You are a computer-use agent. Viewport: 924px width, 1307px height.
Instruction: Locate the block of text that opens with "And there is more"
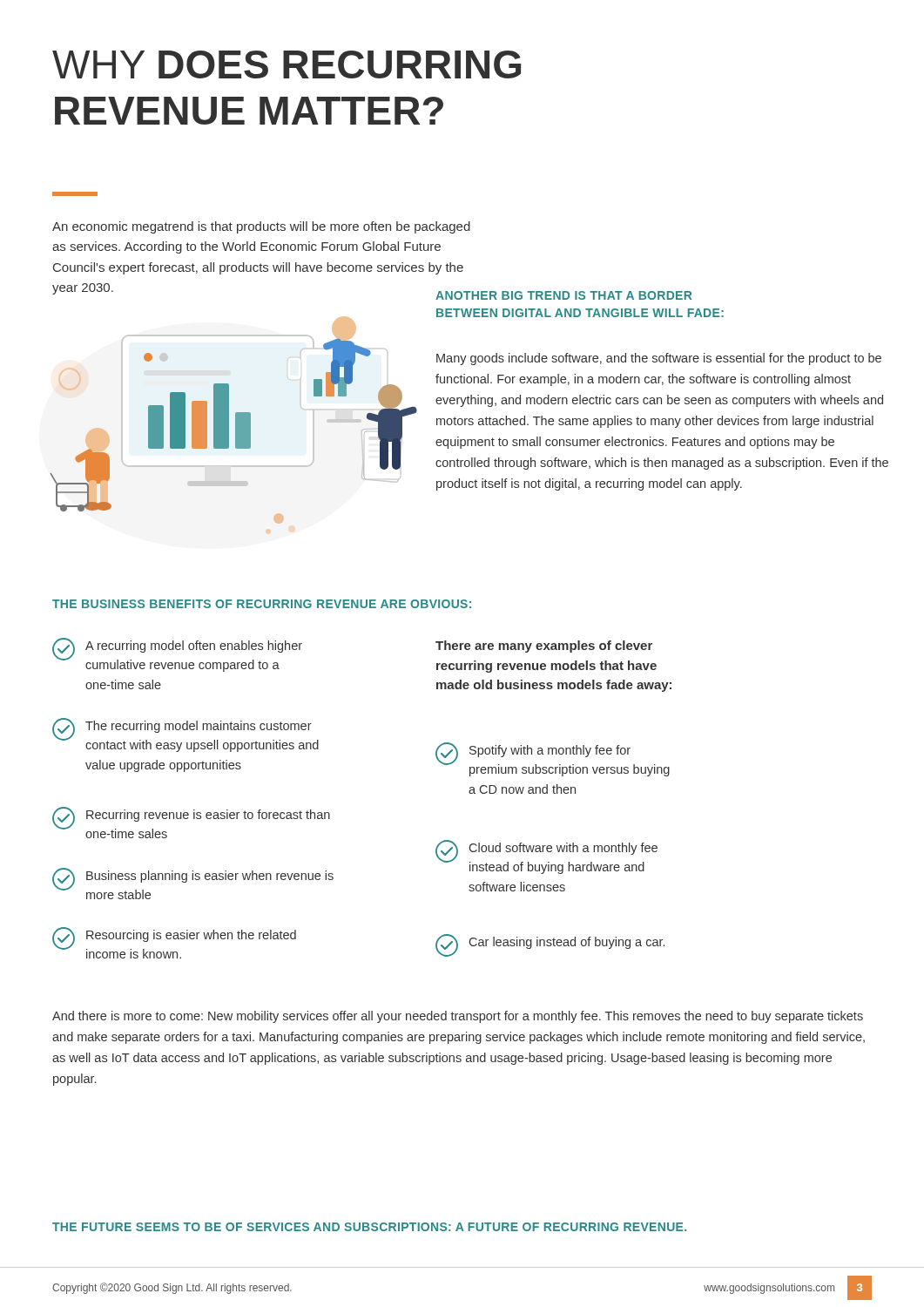(459, 1047)
